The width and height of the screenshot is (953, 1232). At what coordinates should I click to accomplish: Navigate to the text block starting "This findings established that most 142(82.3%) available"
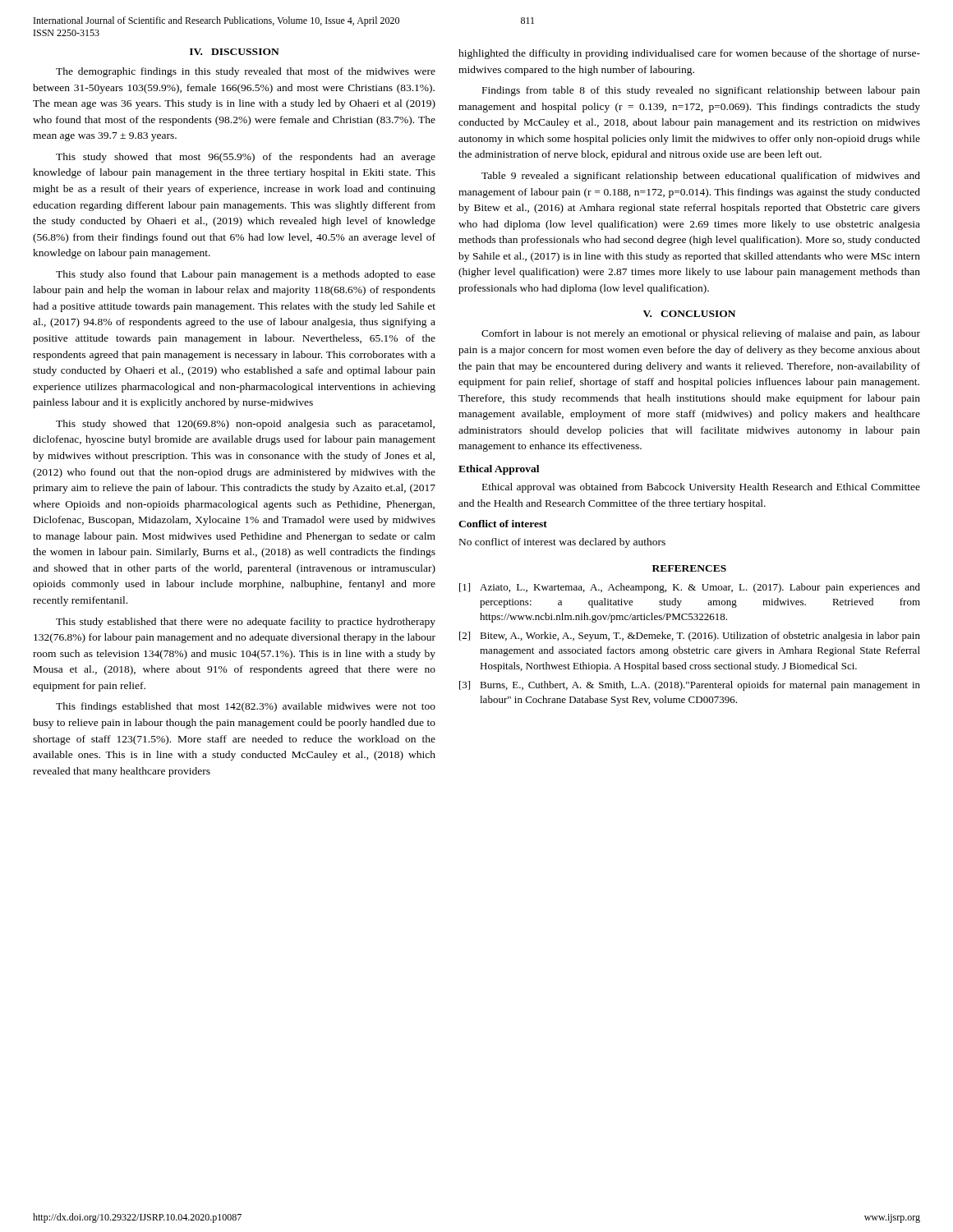click(234, 739)
